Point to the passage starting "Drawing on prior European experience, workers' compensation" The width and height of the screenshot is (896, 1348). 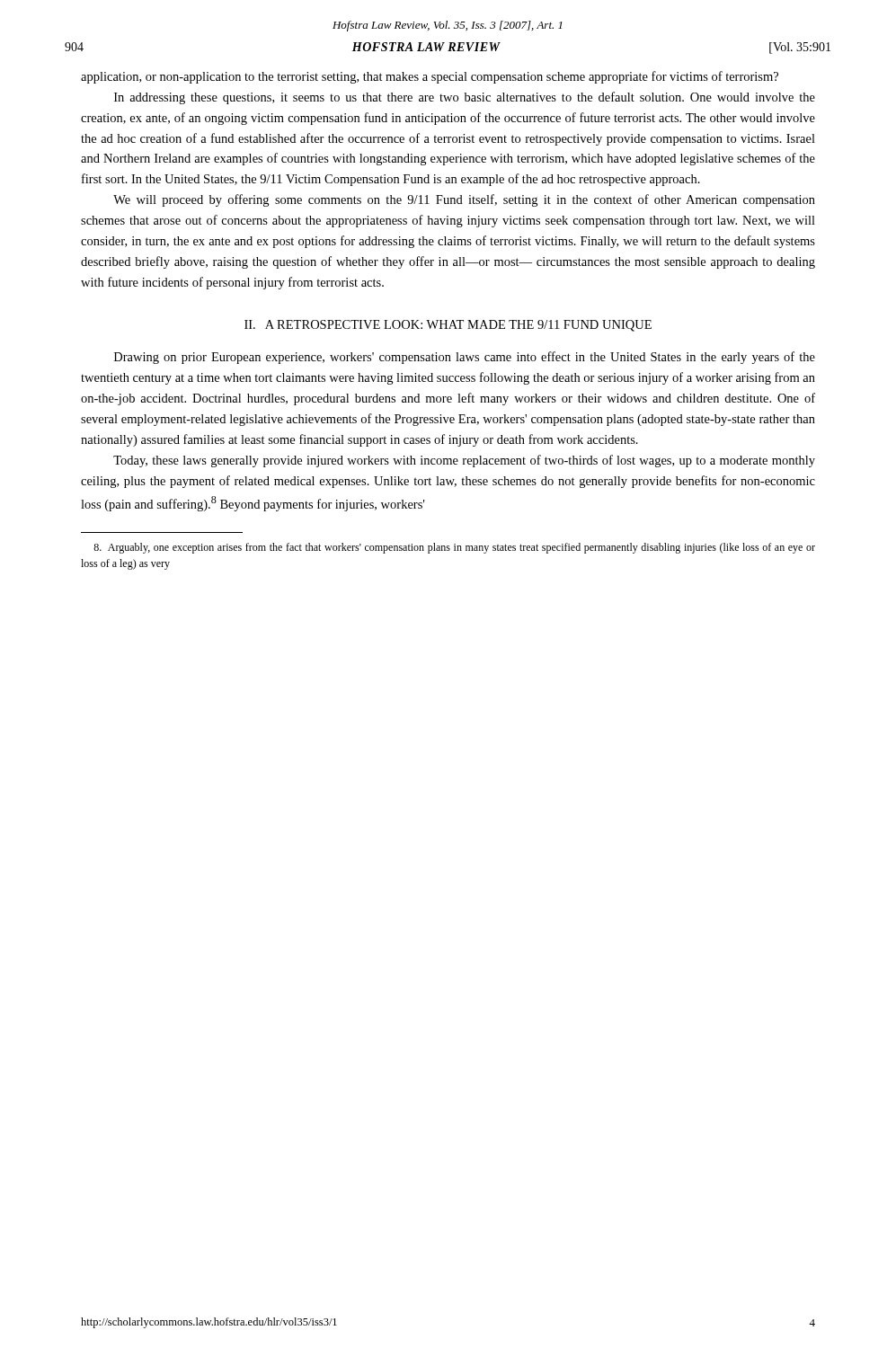448,431
